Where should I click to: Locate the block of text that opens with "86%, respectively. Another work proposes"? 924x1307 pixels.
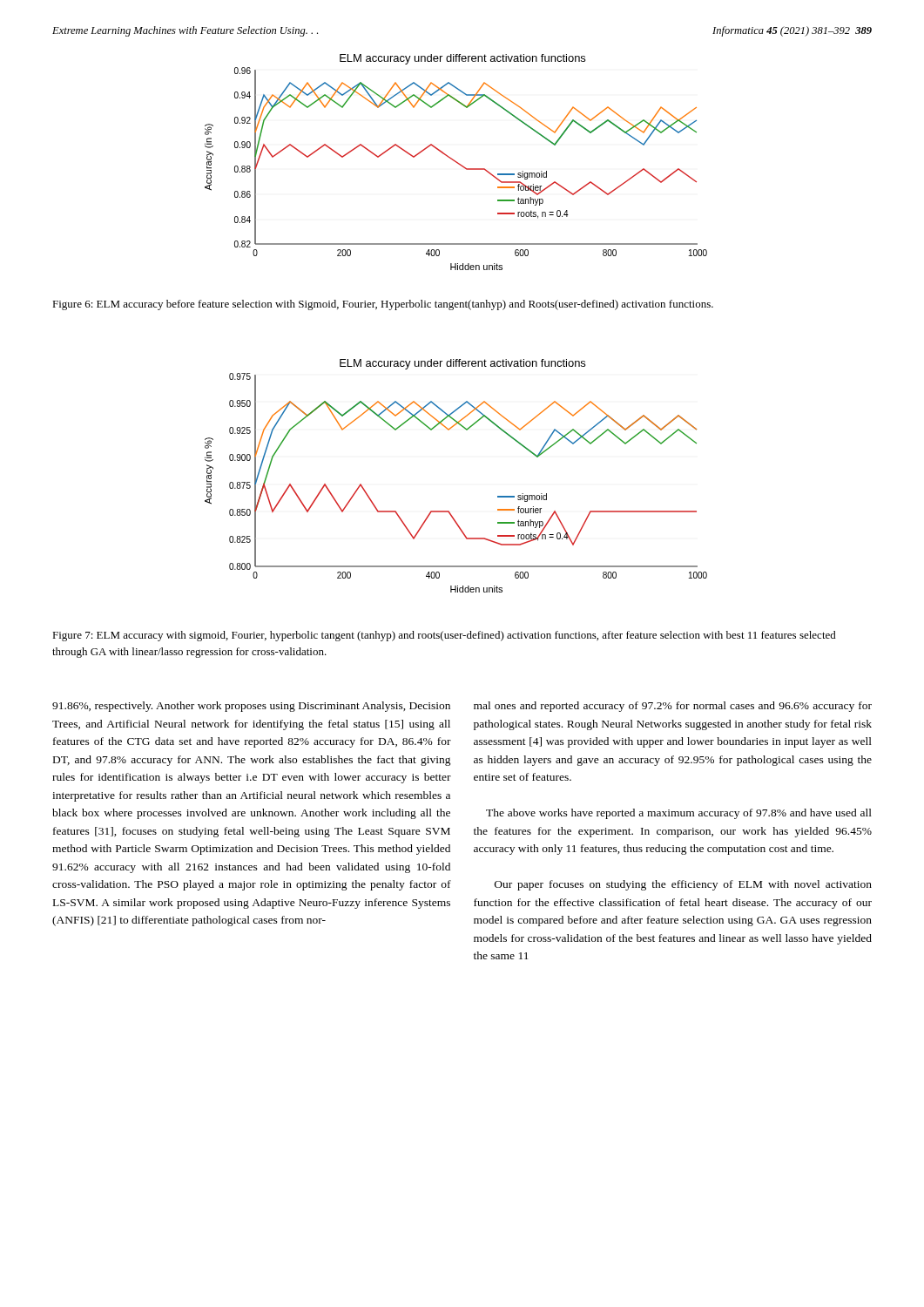251,813
